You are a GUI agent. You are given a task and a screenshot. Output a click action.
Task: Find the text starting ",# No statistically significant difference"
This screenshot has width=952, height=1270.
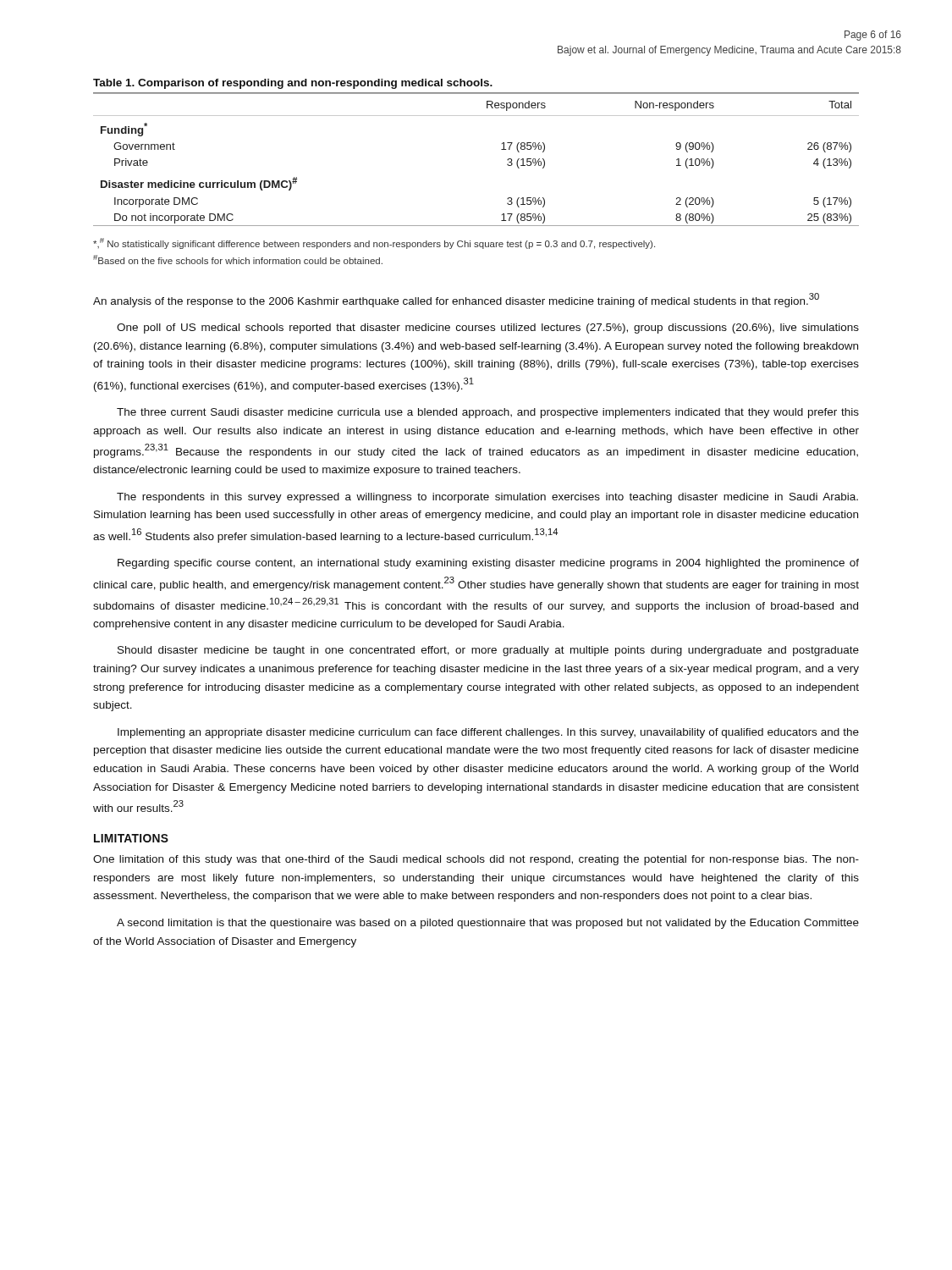click(x=375, y=250)
